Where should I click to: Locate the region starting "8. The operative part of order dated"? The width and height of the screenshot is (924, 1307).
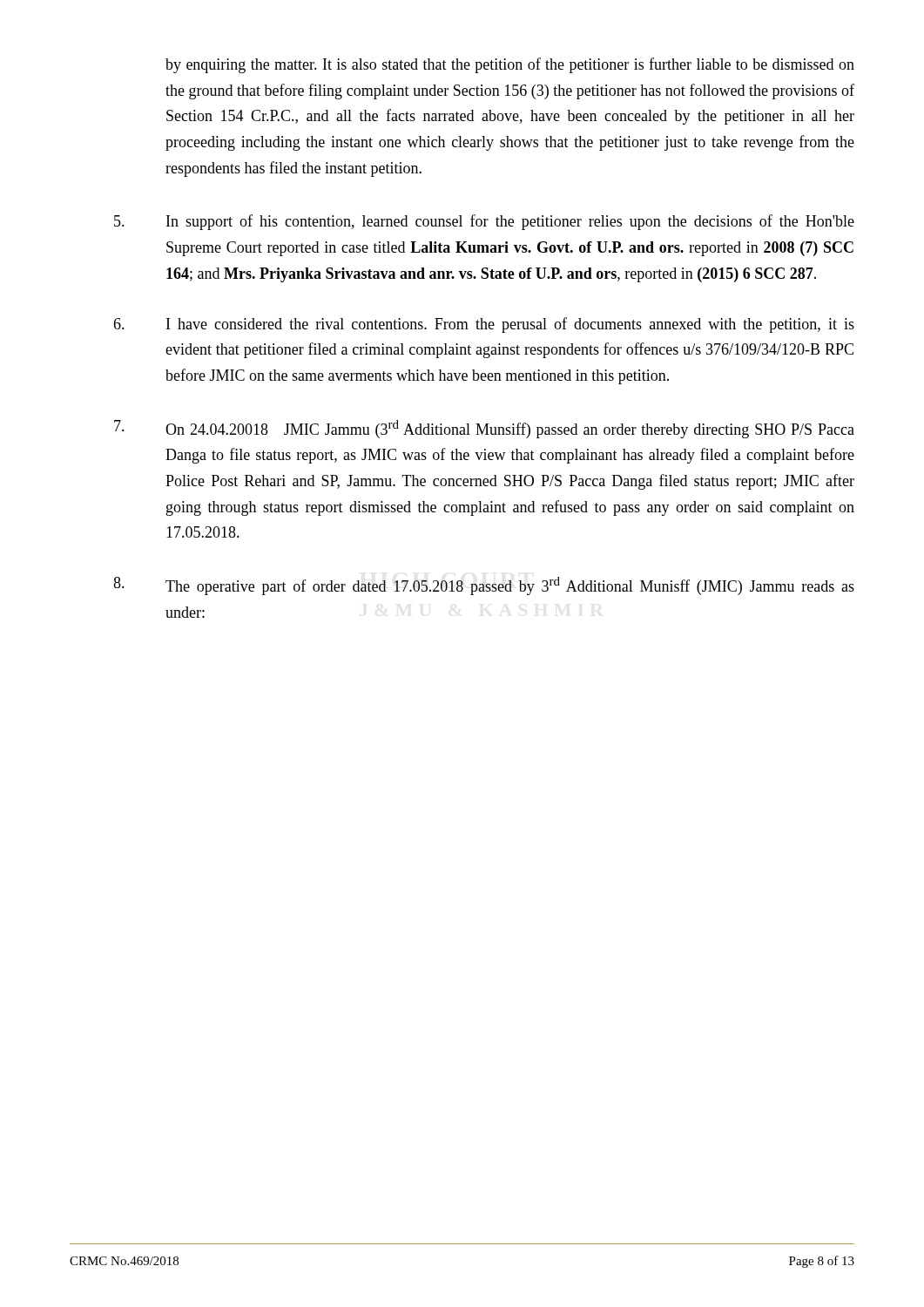pos(484,598)
